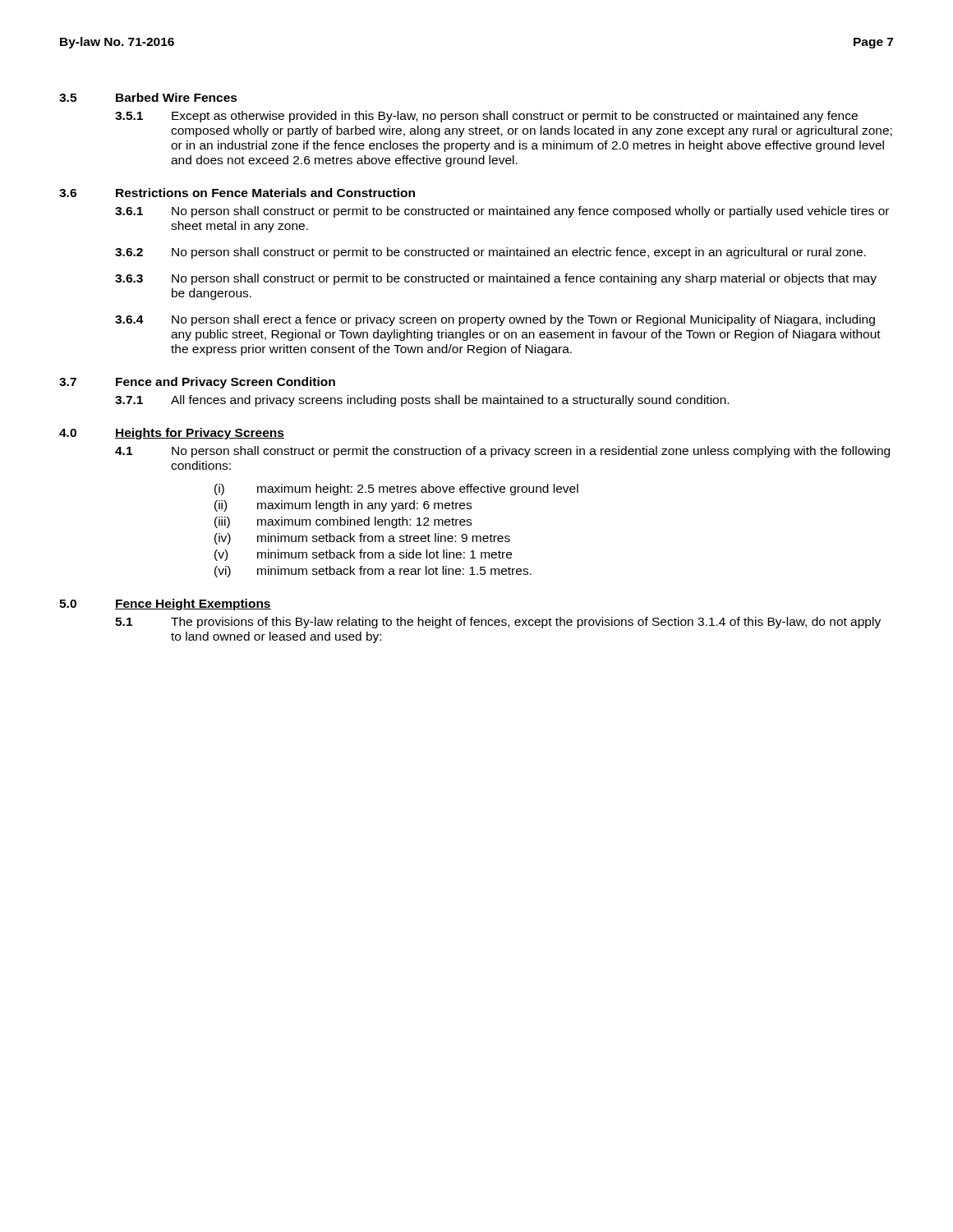Image resolution: width=953 pixels, height=1232 pixels.
Task: Point to the block starting "7.1 All fences and privacy"
Action: pyautogui.click(x=504, y=400)
